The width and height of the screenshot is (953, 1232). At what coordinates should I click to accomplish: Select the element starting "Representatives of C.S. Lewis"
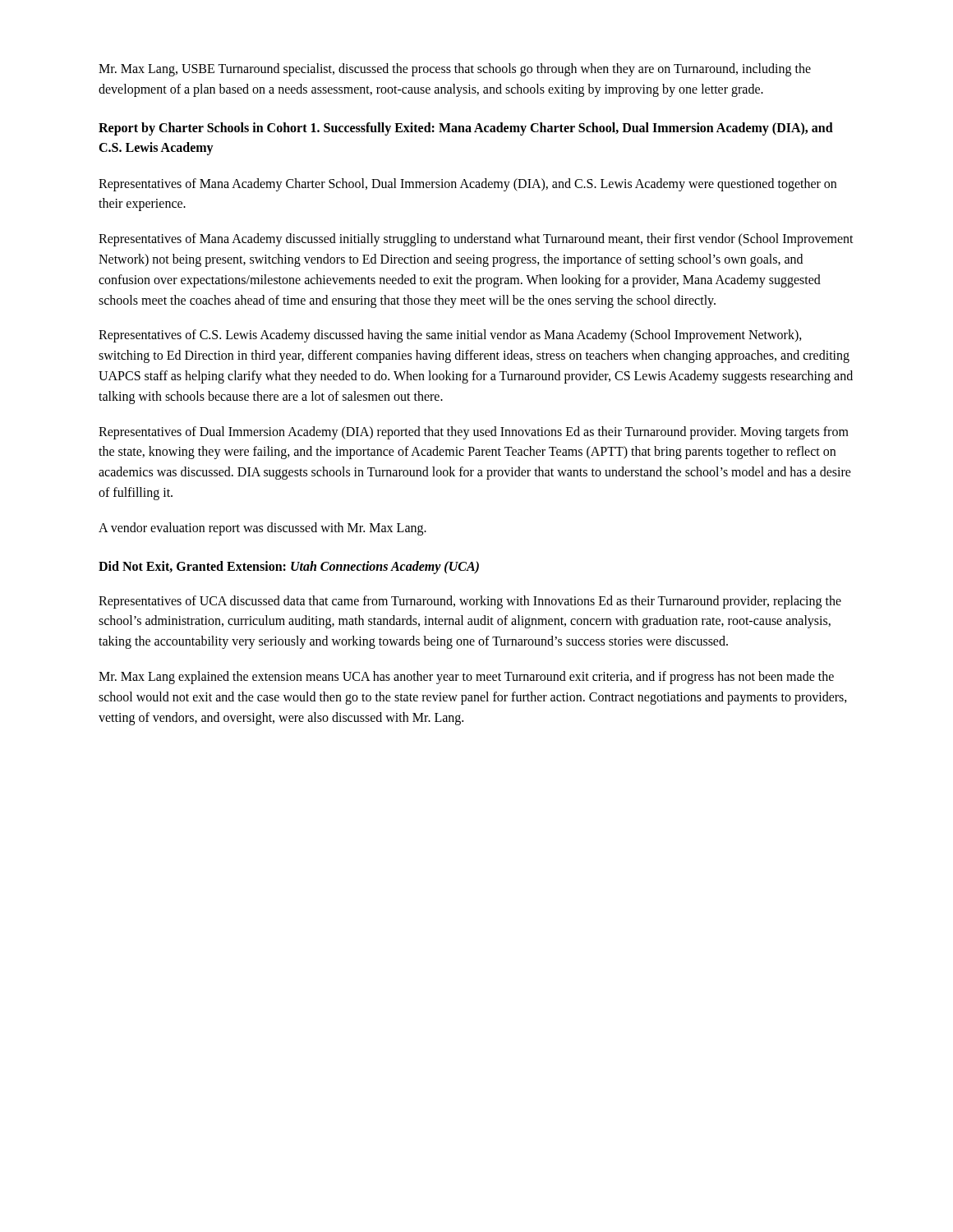click(476, 366)
